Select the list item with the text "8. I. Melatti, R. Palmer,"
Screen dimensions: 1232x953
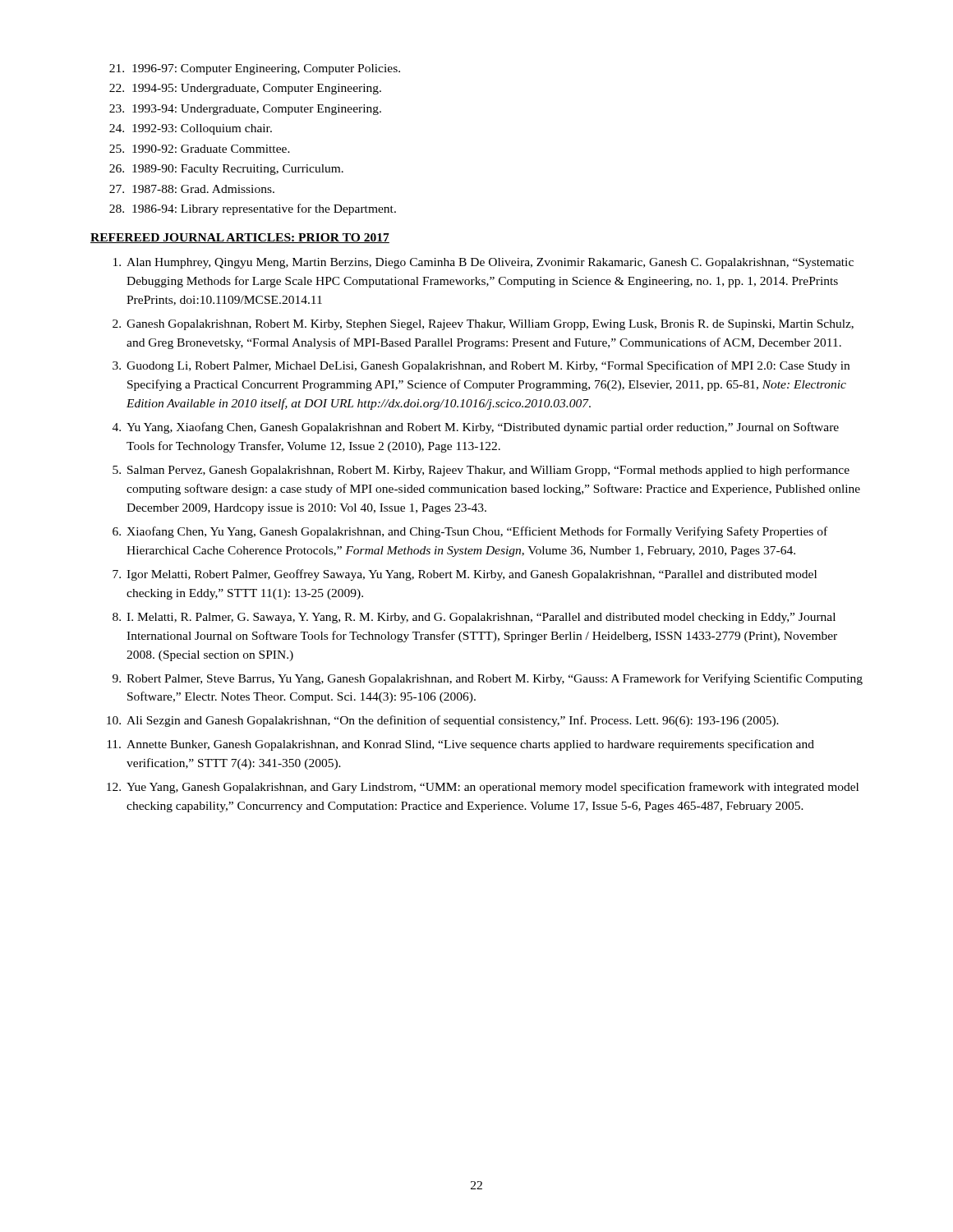(x=476, y=636)
